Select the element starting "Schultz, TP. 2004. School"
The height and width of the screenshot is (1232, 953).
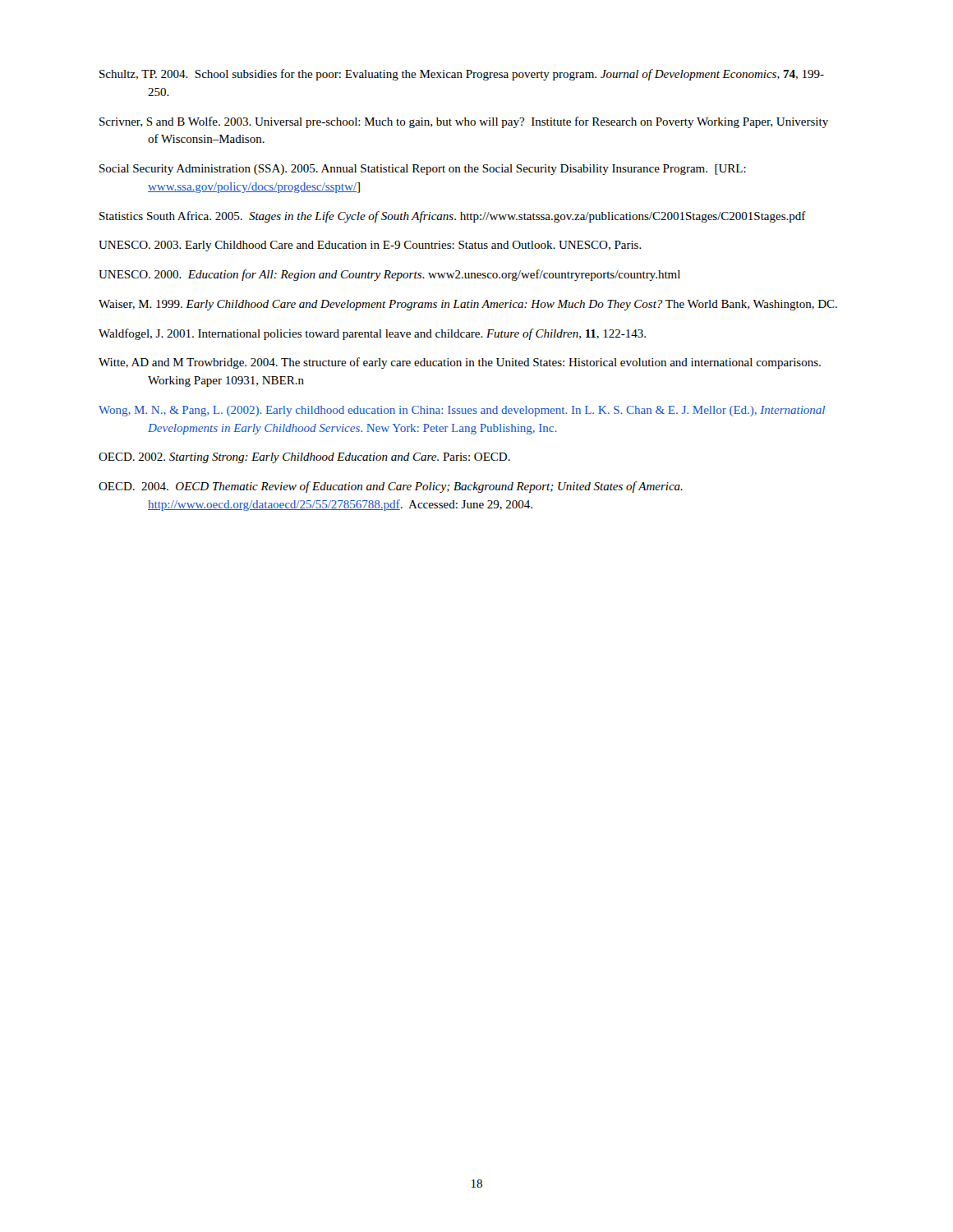pyautogui.click(x=461, y=83)
